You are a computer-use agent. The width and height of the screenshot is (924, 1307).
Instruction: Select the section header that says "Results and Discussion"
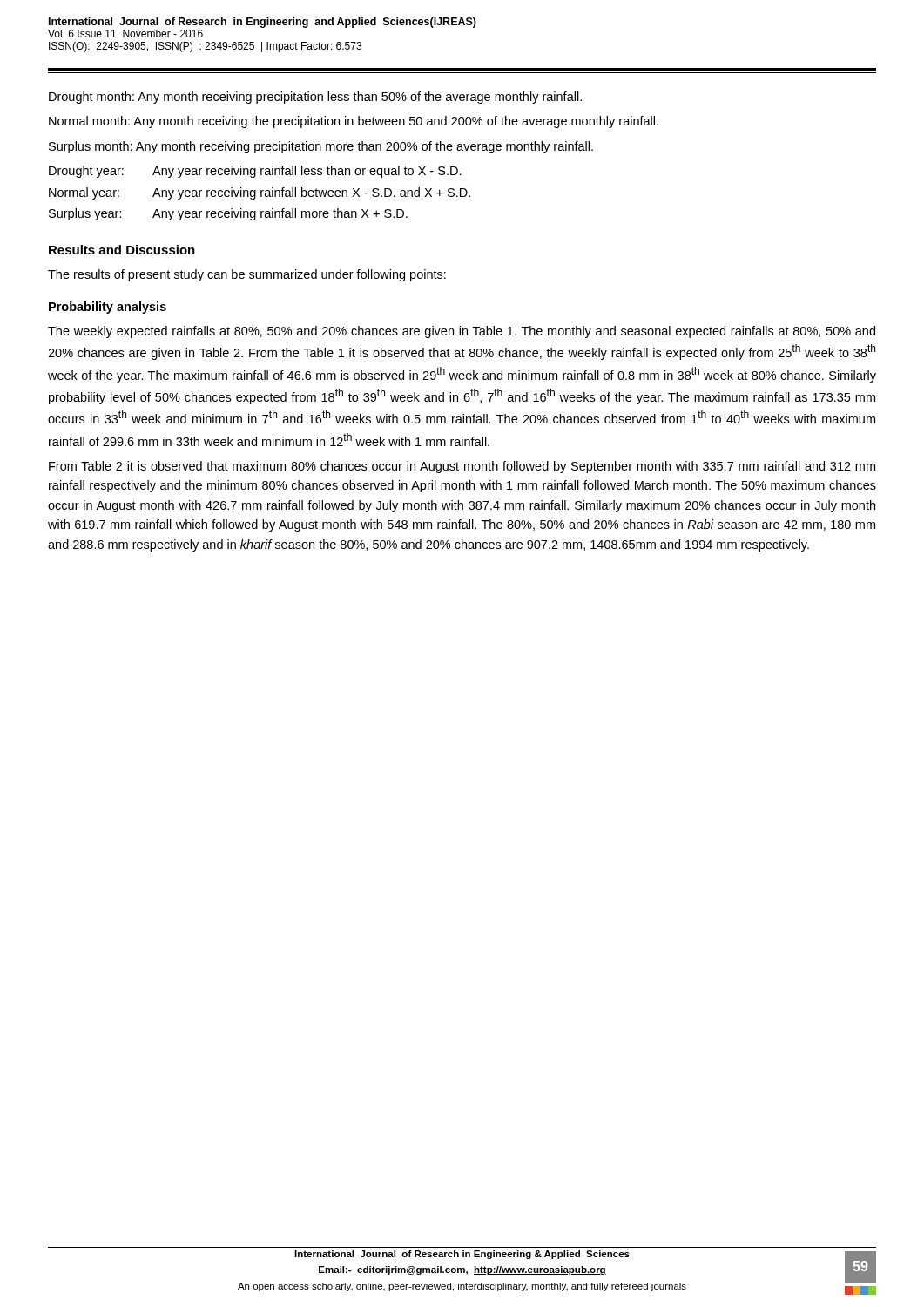[122, 249]
